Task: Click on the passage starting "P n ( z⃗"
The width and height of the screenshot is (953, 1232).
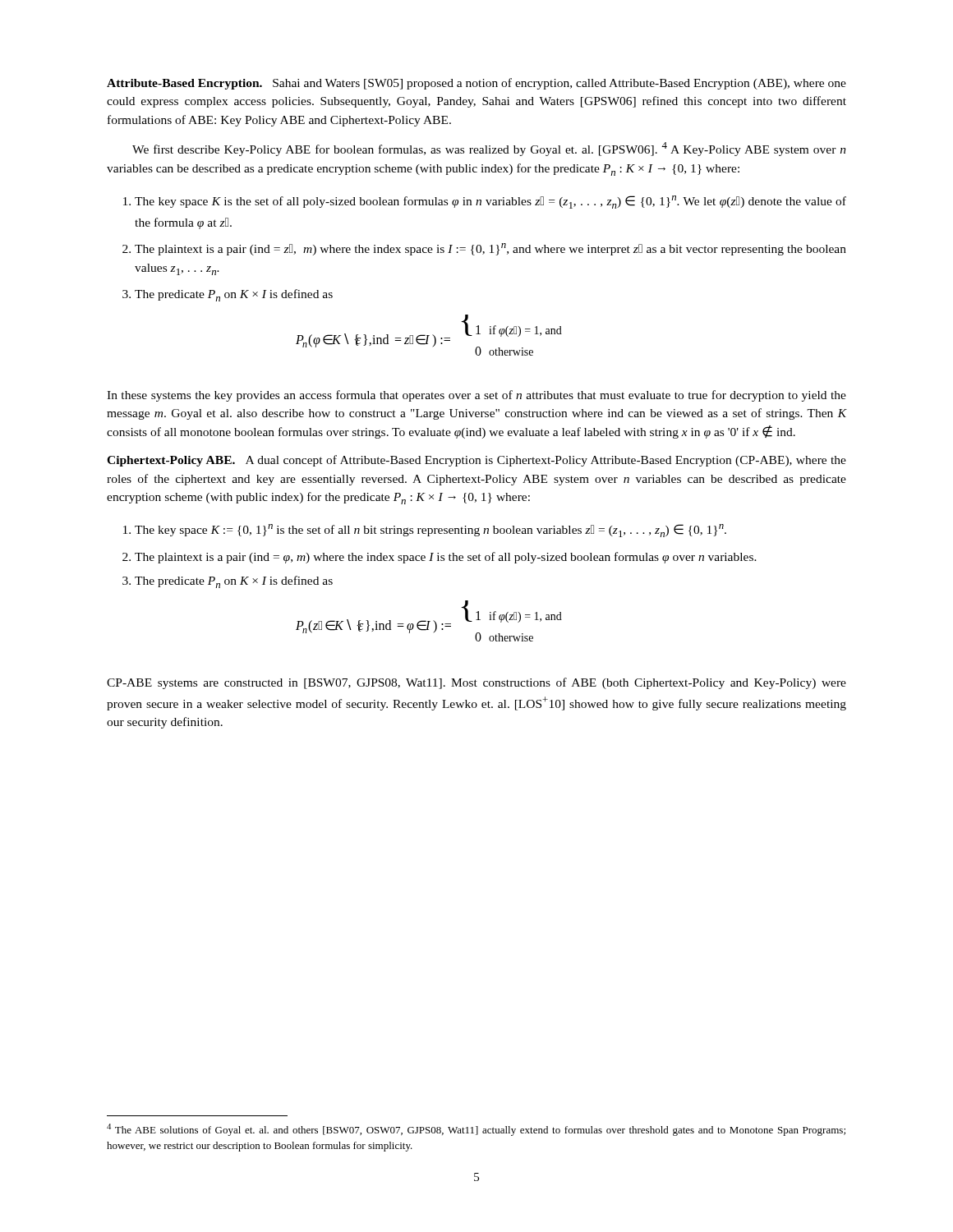Action: coord(476,630)
